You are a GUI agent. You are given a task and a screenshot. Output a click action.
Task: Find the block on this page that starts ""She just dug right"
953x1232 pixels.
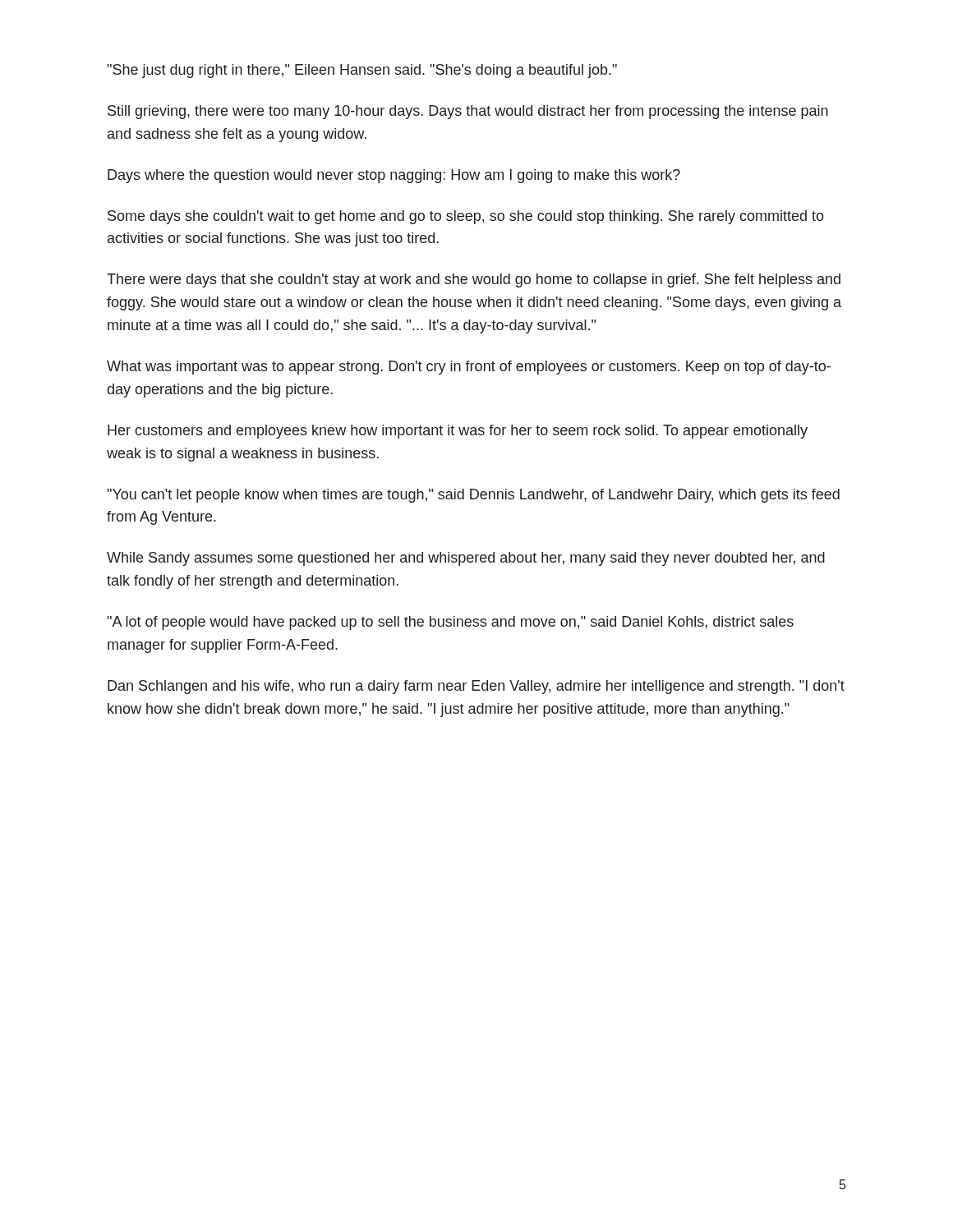click(362, 70)
